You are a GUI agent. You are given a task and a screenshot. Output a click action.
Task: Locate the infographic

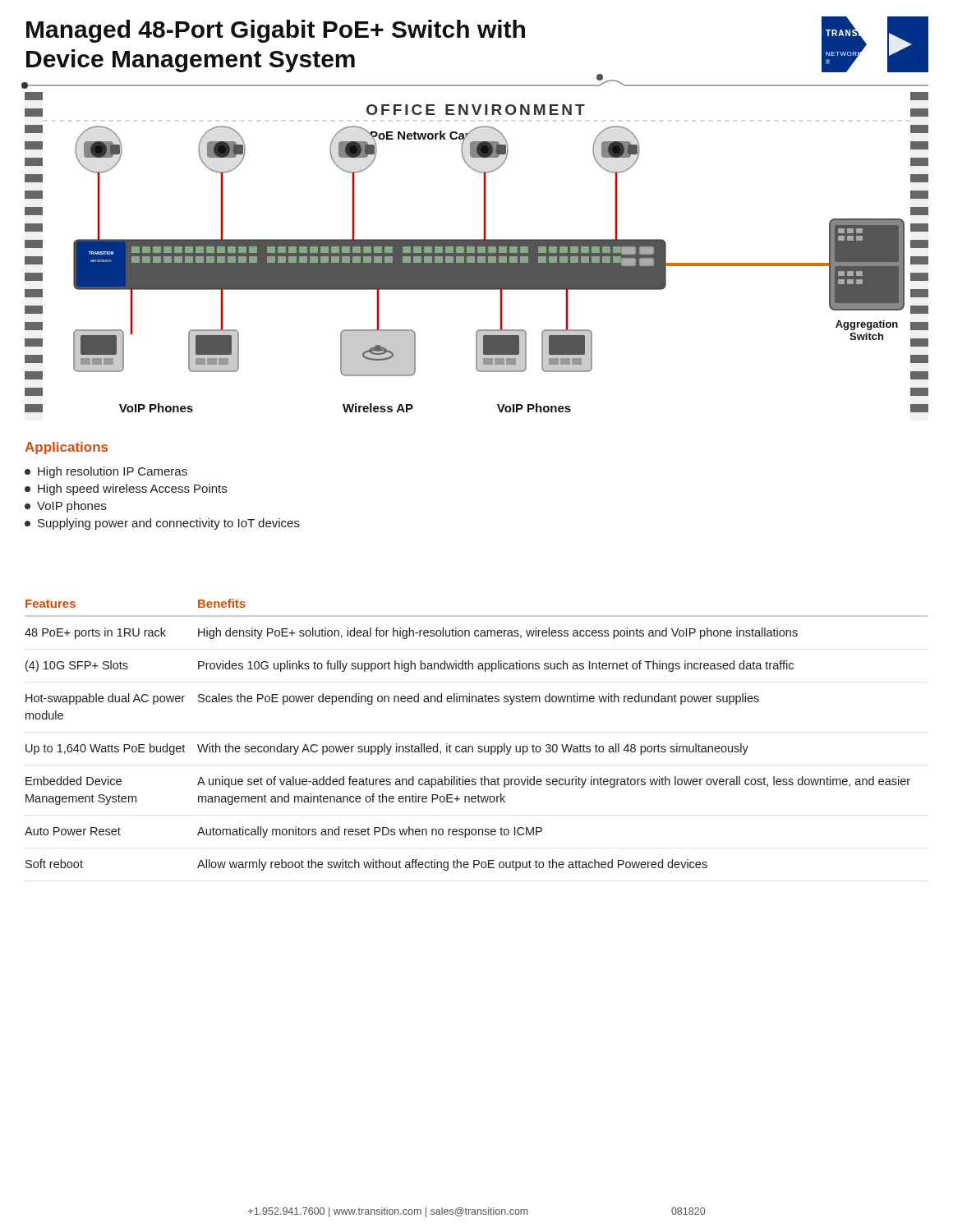coord(476,256)
